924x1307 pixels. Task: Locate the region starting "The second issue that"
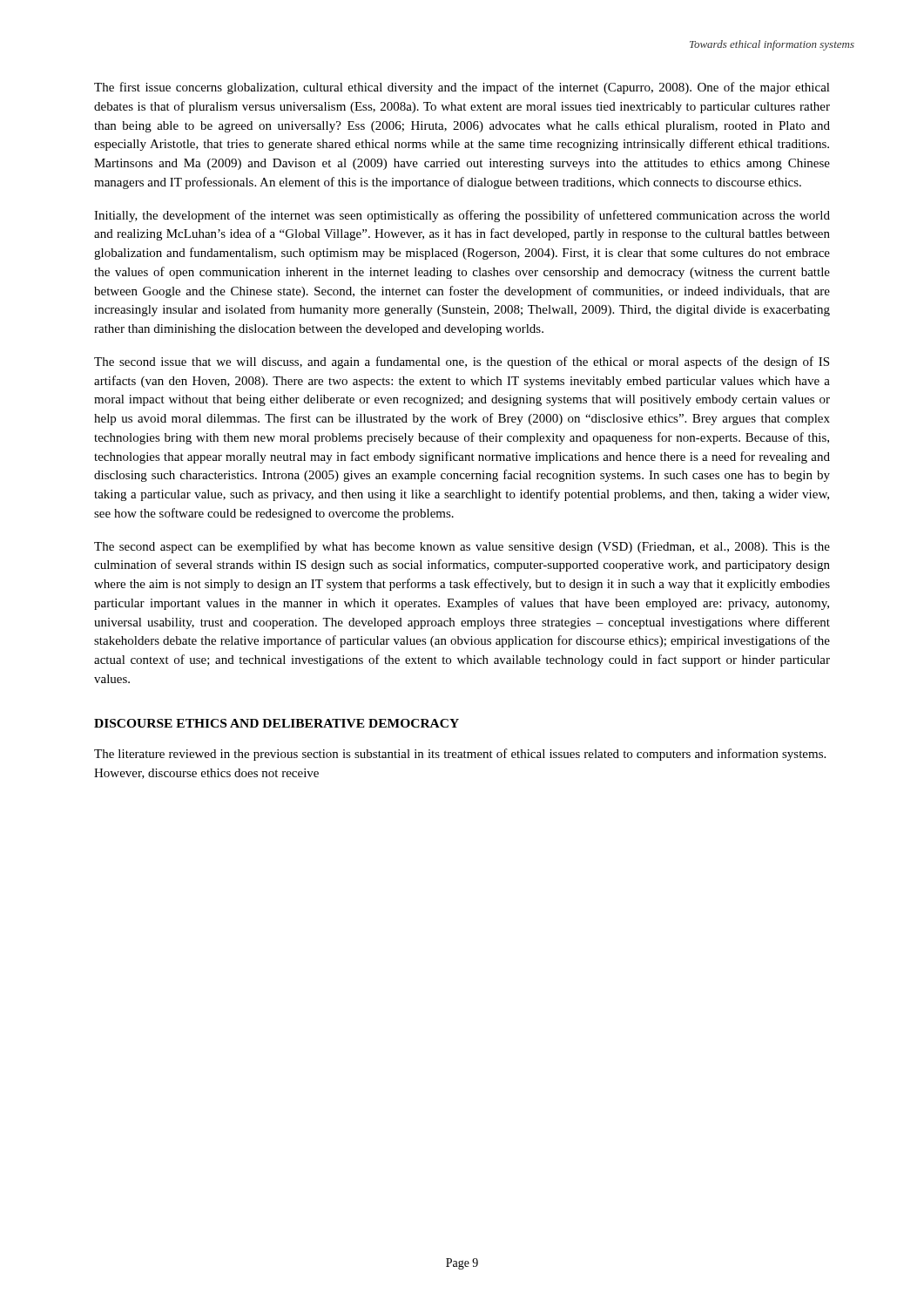click(462, 437)
